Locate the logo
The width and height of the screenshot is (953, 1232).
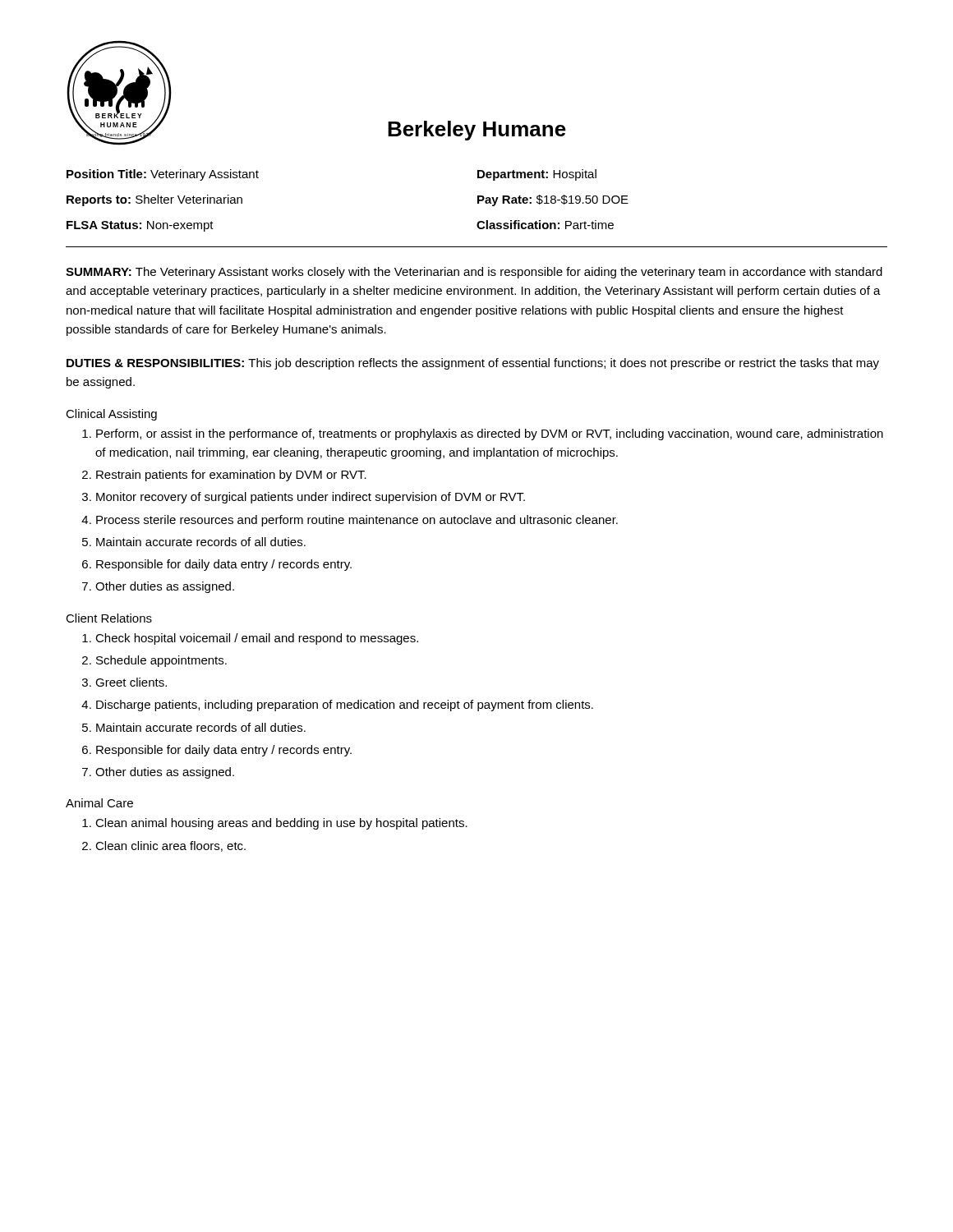(x=123, y=94)
